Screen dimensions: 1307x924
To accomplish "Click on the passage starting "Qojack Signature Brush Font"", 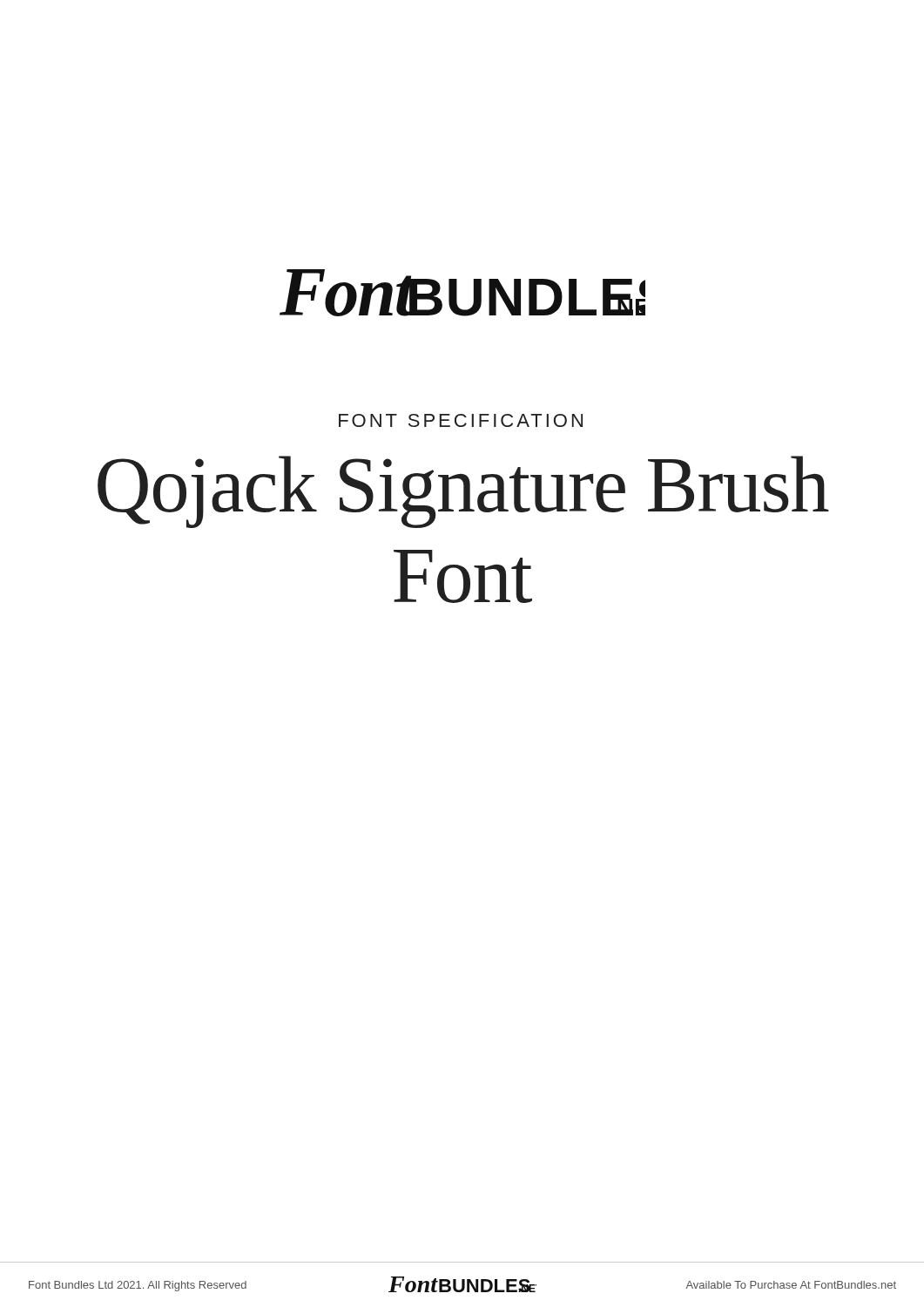I will click(x=462, y=530).
